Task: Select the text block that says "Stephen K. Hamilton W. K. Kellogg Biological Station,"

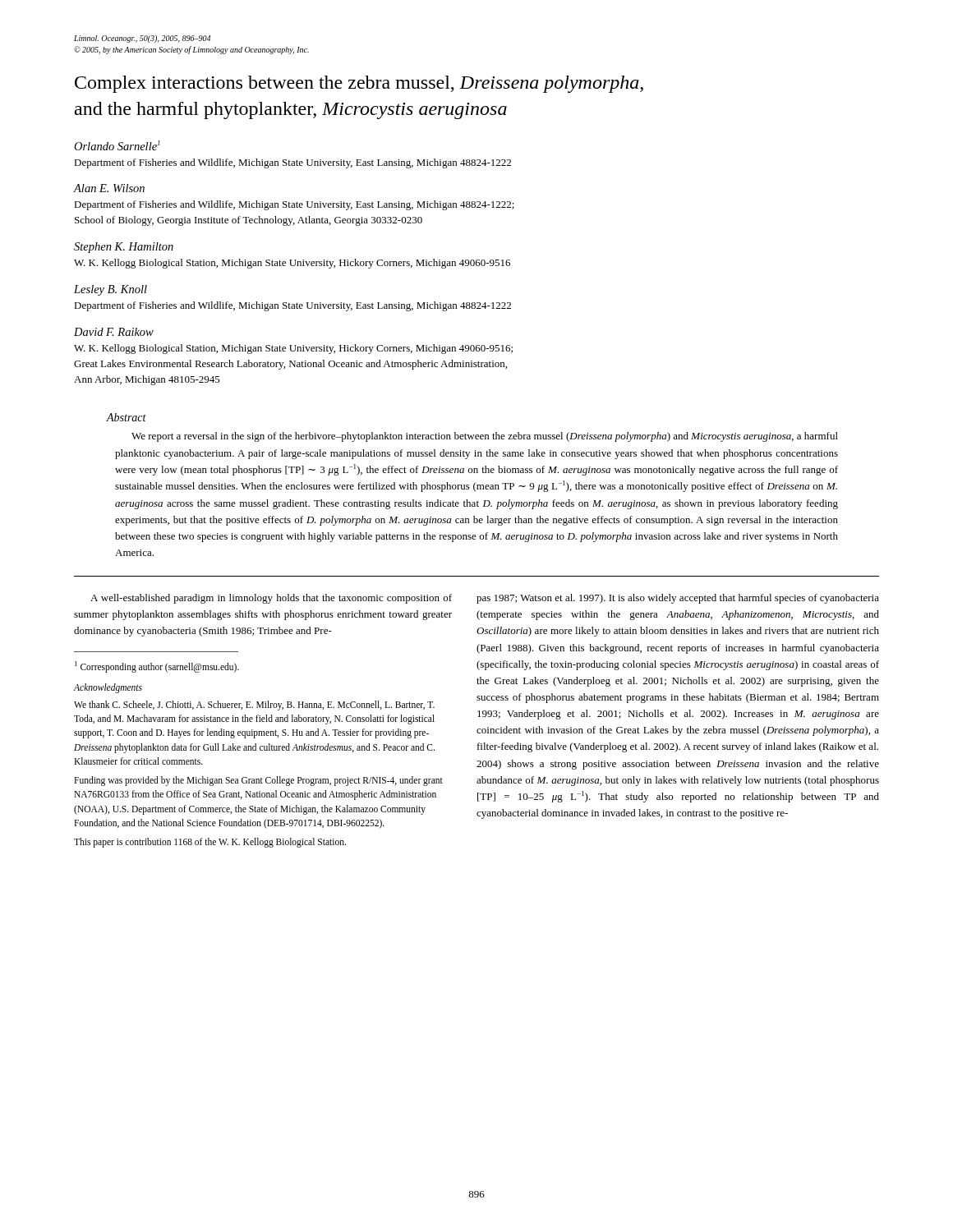Action: tap(476, 256)
